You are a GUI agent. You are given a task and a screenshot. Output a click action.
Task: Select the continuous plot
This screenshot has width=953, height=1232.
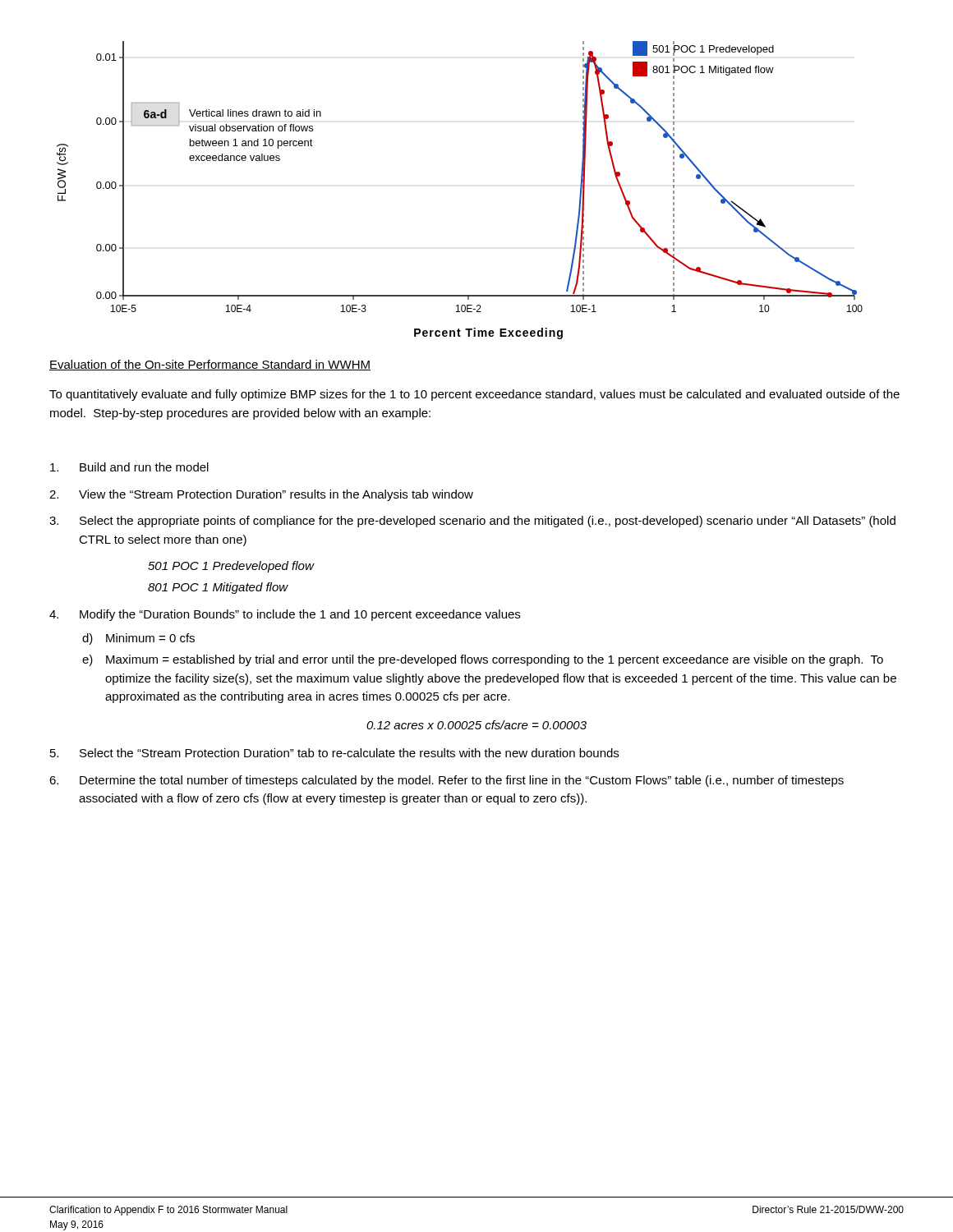pyautogui.click(x=476, y=186)
